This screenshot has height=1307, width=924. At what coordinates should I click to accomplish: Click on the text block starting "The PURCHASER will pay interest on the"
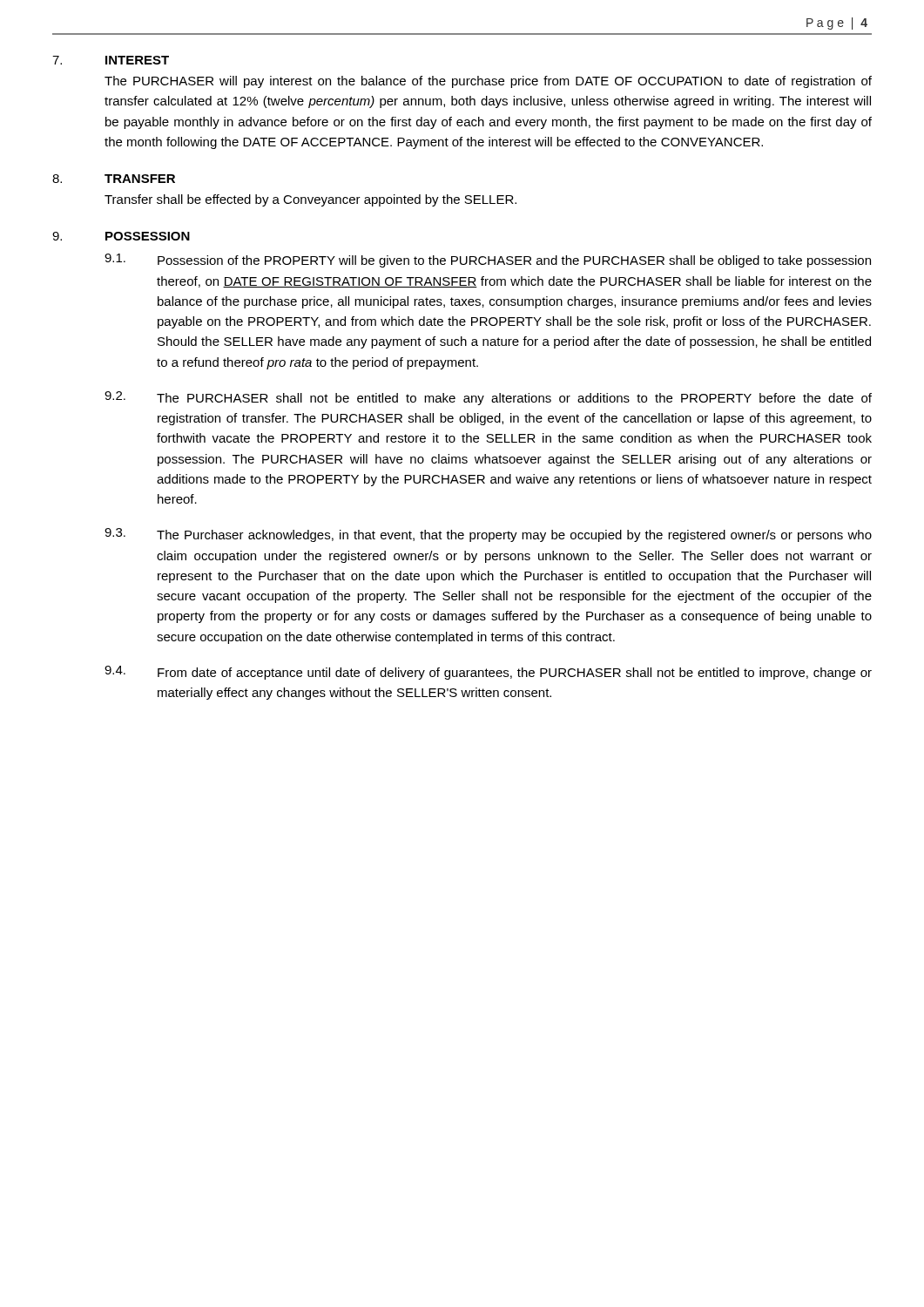pos(488,111)
